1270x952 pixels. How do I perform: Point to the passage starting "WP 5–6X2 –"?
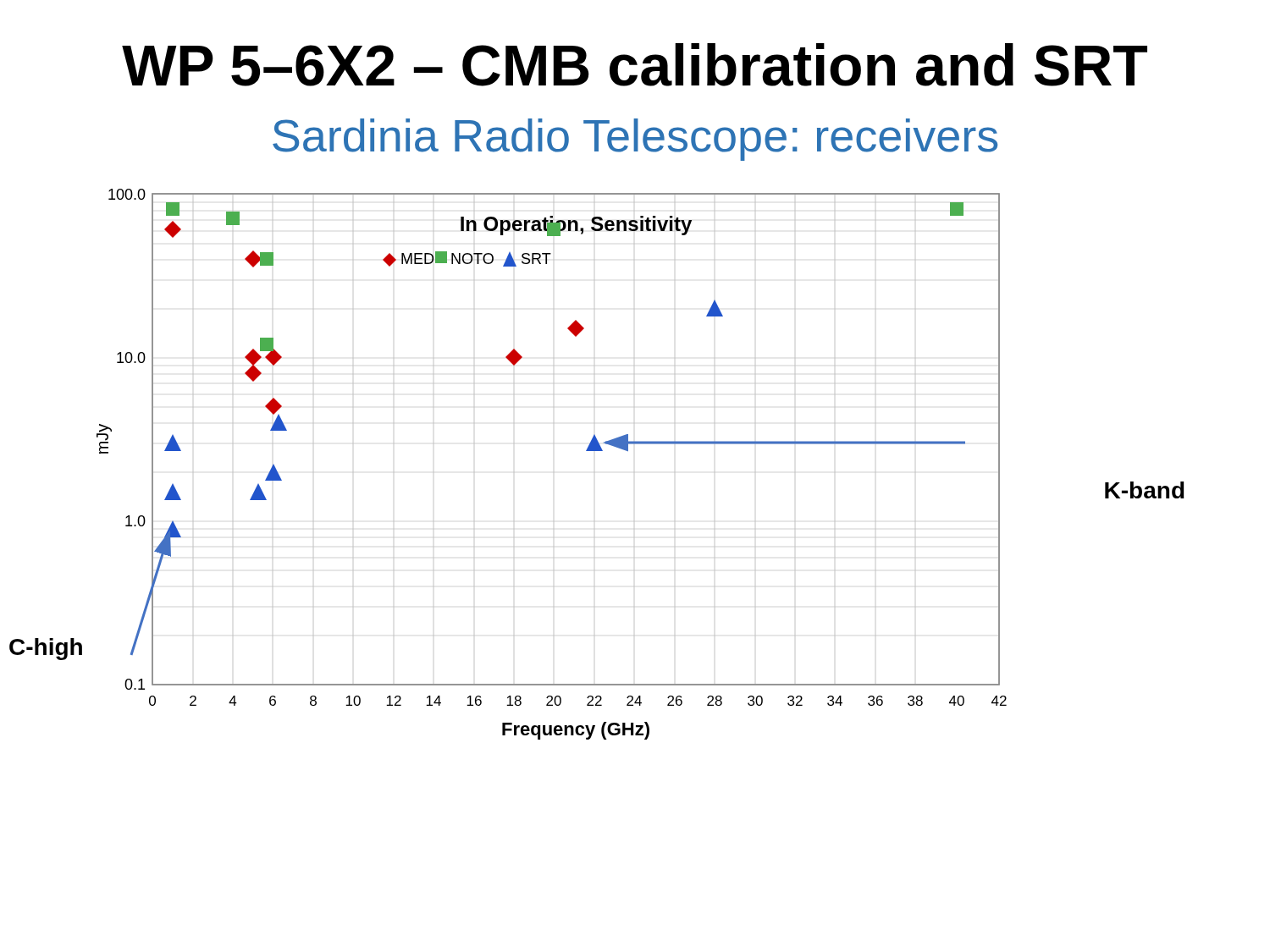coord(635,65)
